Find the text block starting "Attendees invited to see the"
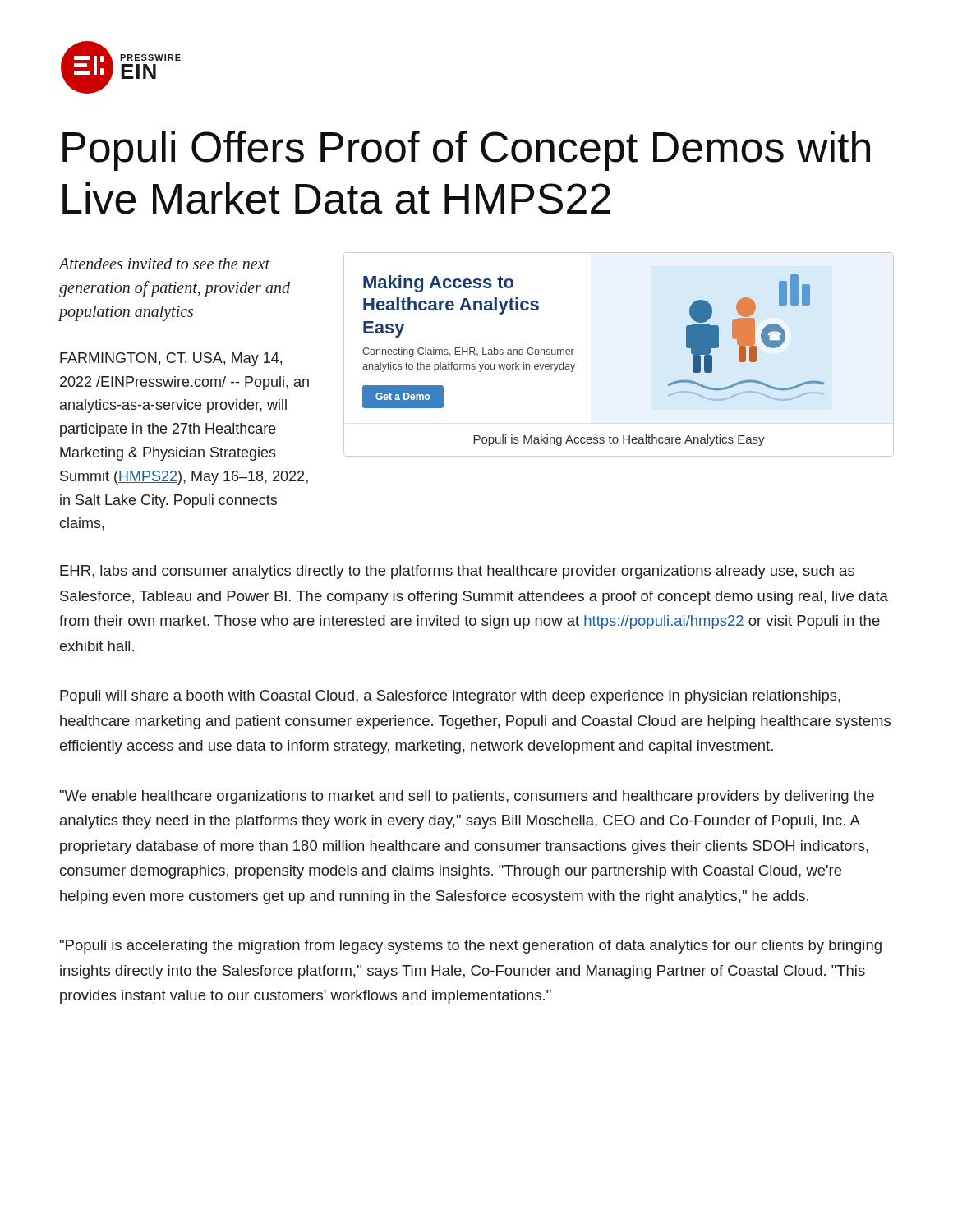Viewport: 953px width, 1232px height. [187, 288]
